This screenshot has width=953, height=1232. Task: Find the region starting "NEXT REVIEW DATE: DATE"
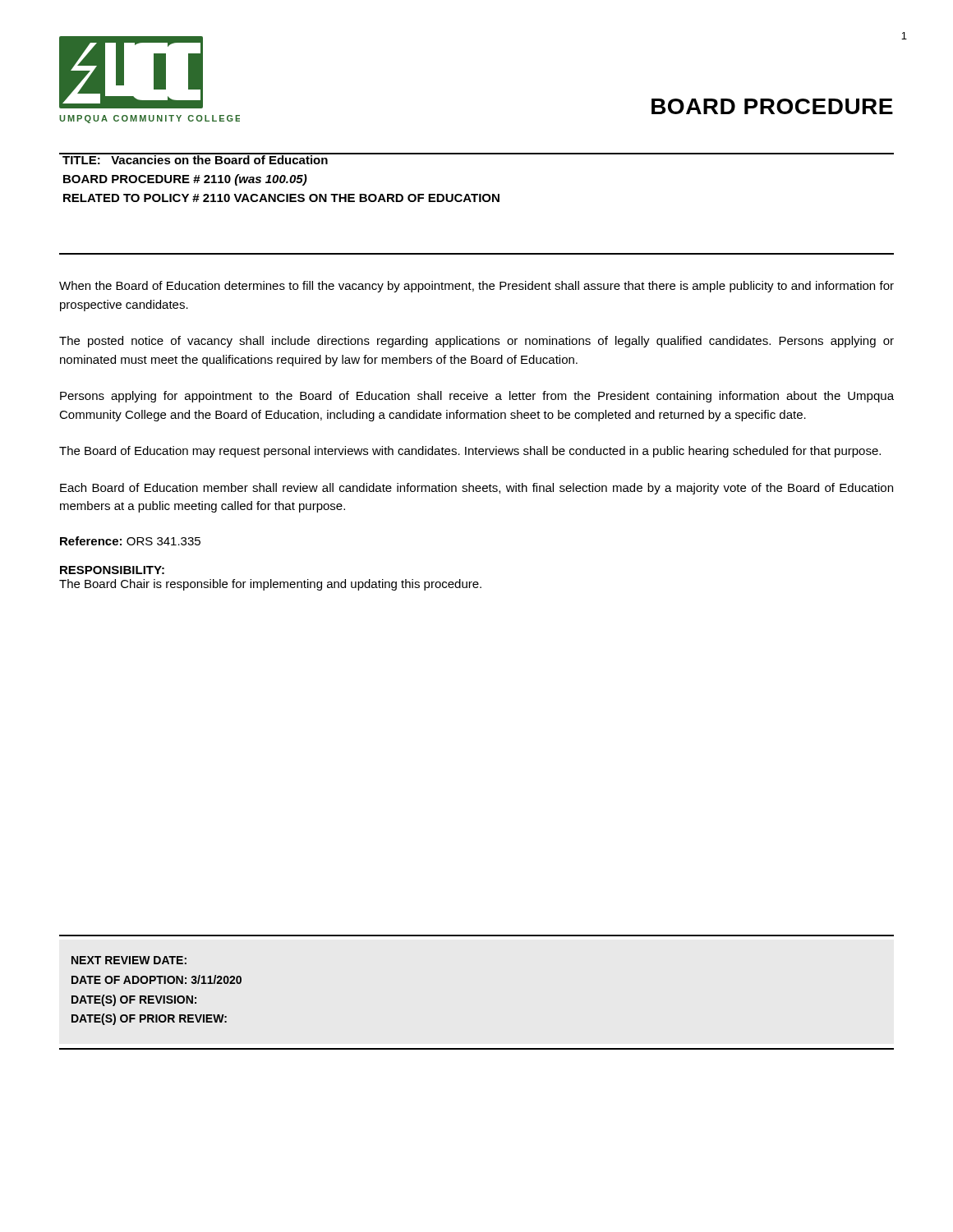(129, 960)
